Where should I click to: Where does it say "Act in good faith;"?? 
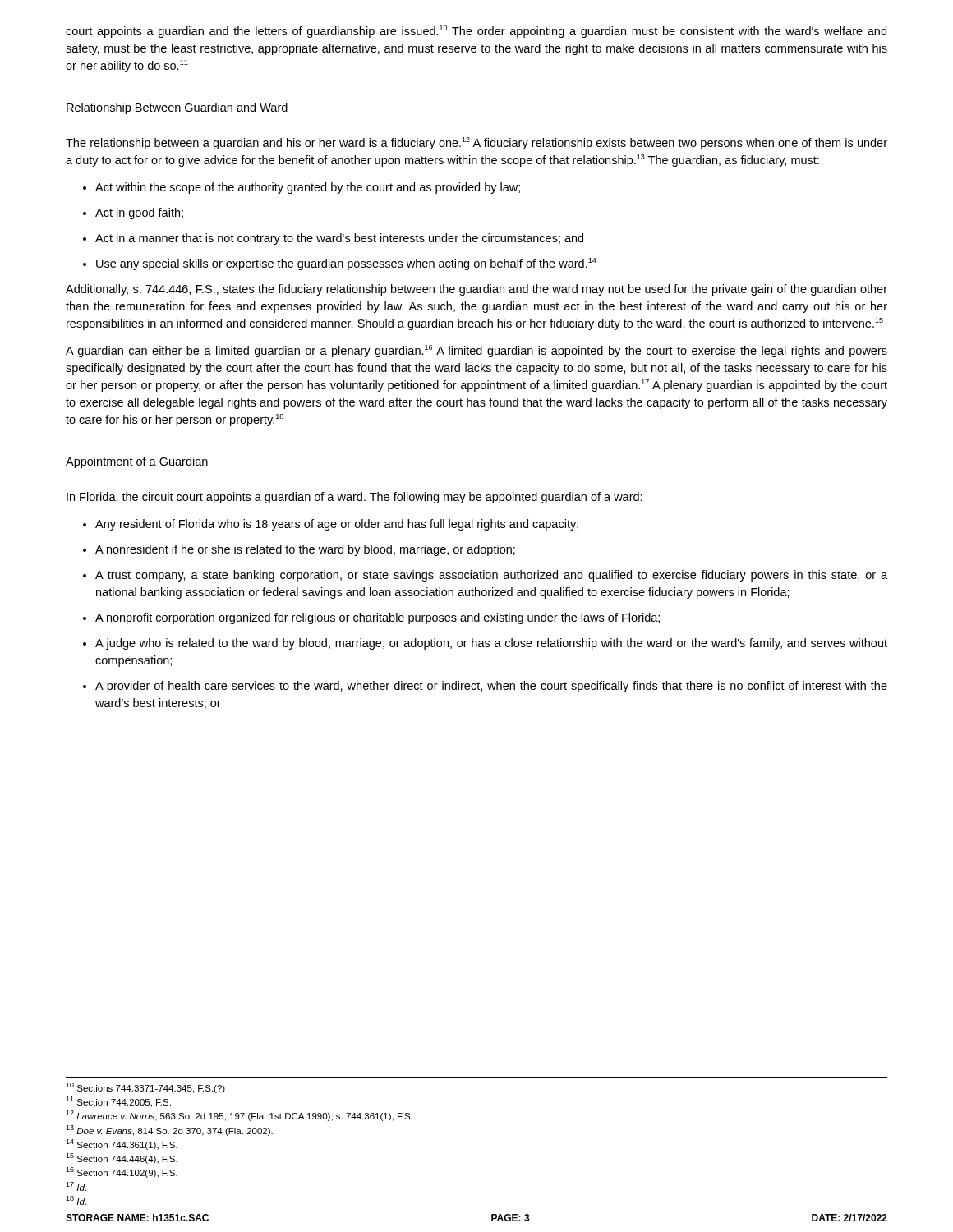(x=133, y=214)
